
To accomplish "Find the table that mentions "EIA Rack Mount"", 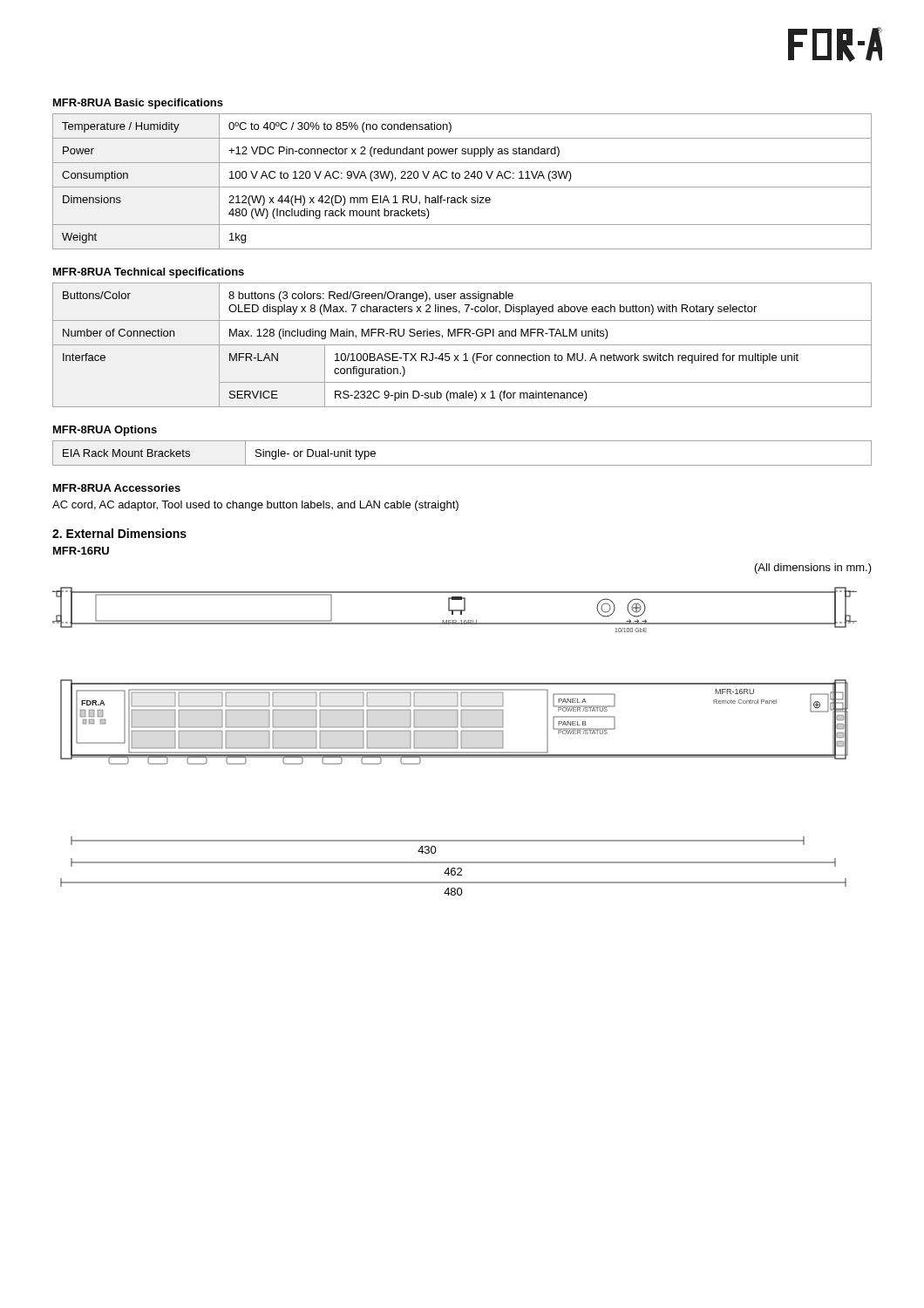I will (x=462, y=453).
